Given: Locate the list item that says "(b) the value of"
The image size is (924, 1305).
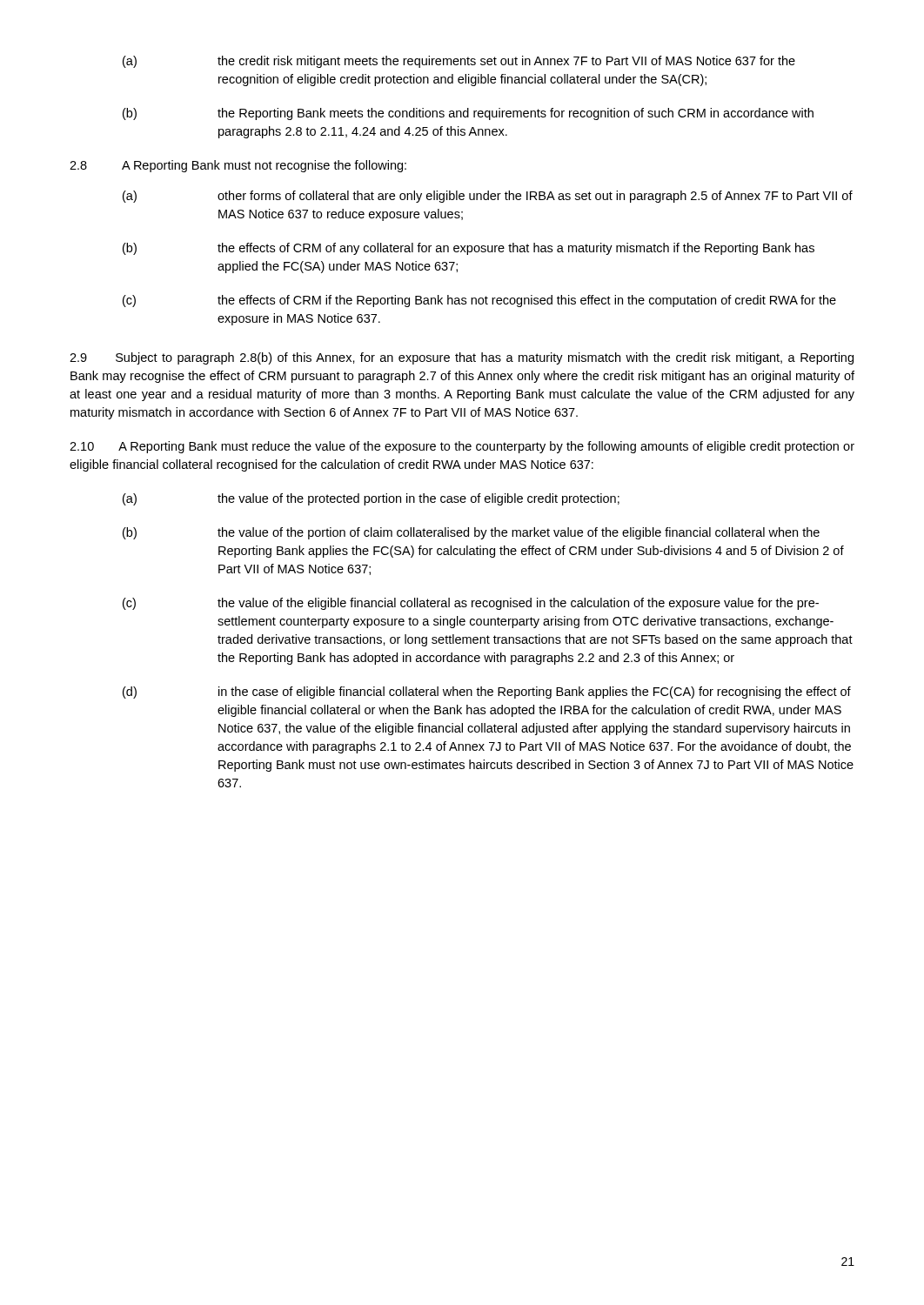Looking at the screenshot, I should tap(462, 551).
